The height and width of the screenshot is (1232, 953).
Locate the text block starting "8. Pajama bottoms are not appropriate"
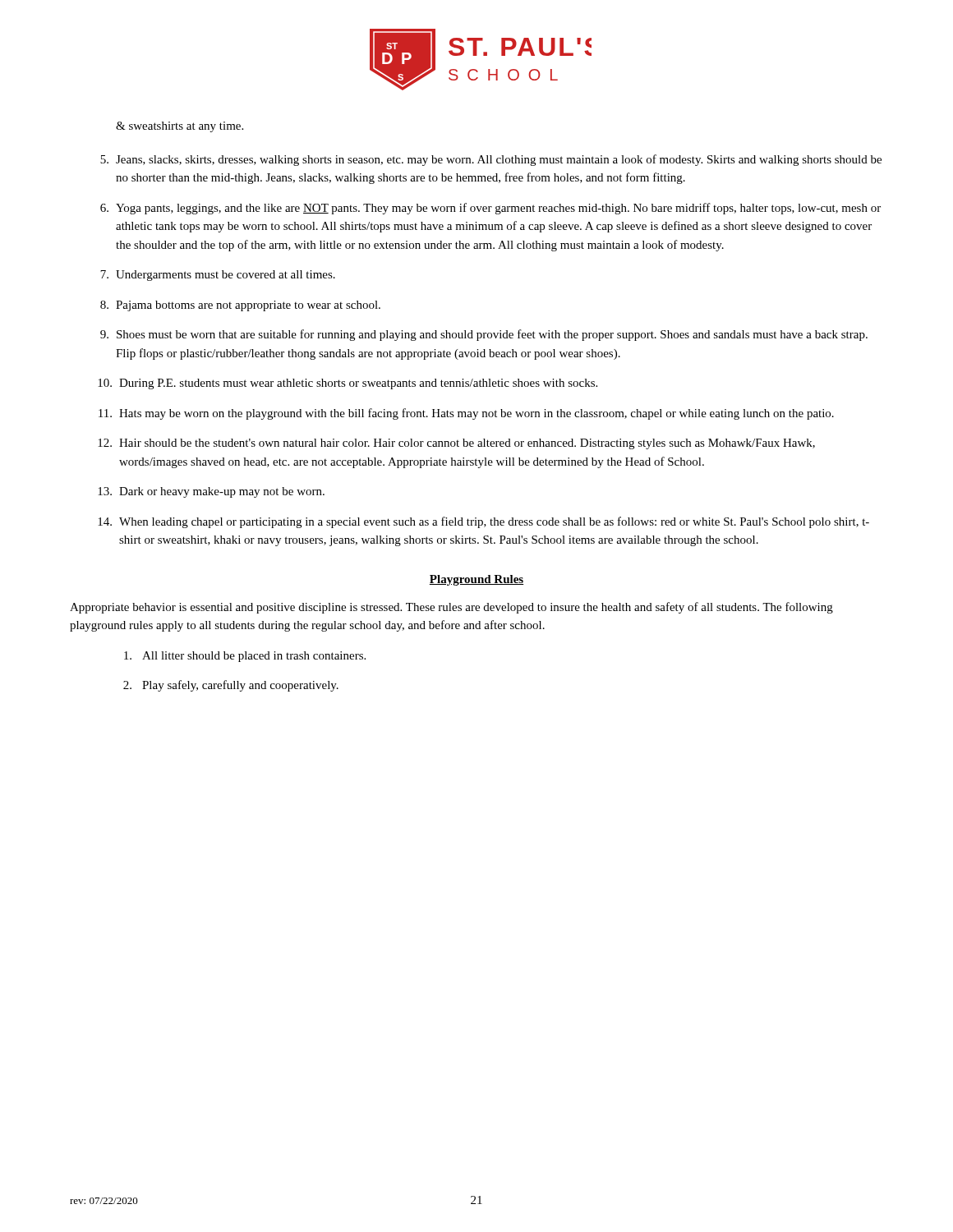pos(240,306)
